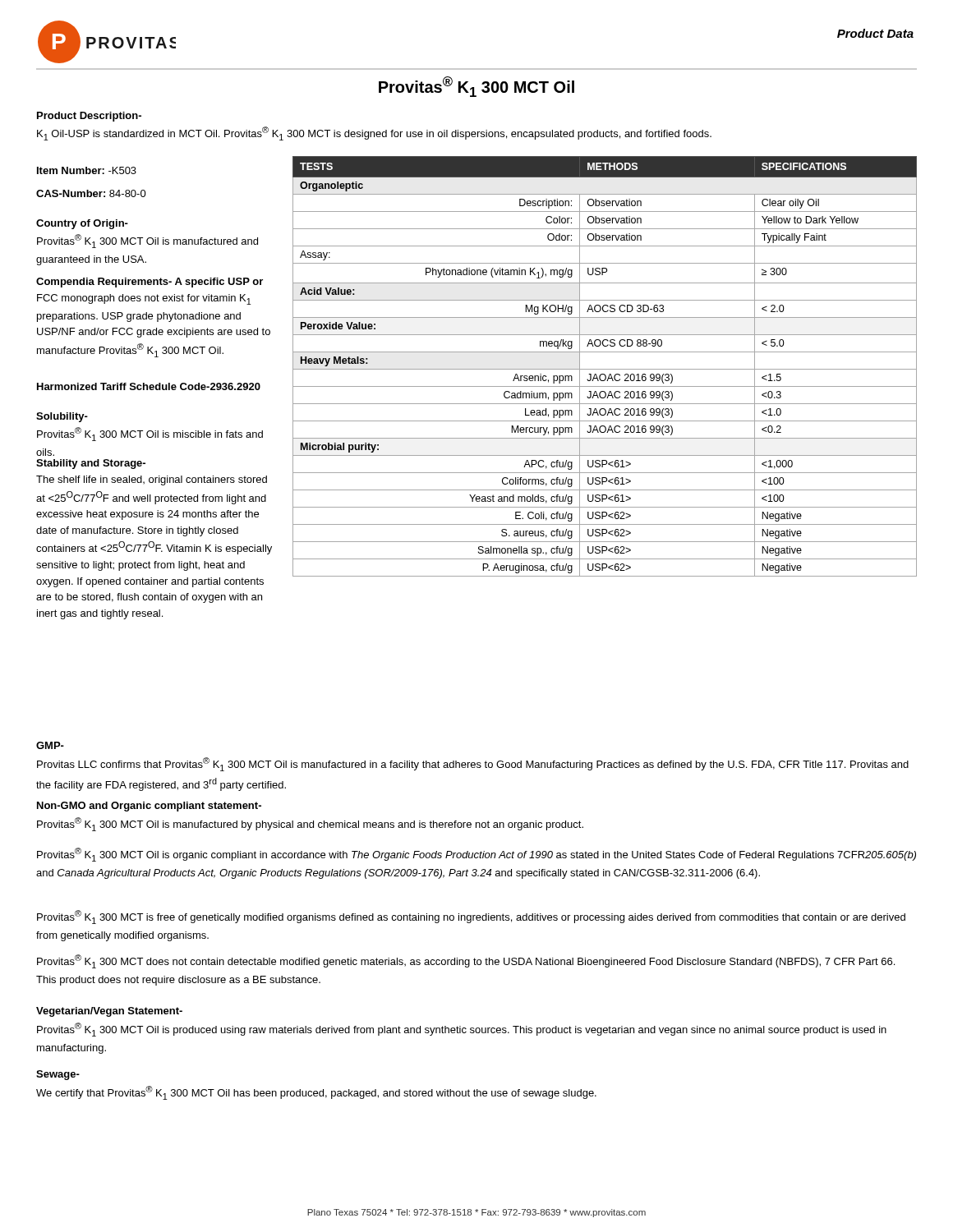Click on the region starting "Vegetarian/Vegan Statement-"

coord(109,1011)
